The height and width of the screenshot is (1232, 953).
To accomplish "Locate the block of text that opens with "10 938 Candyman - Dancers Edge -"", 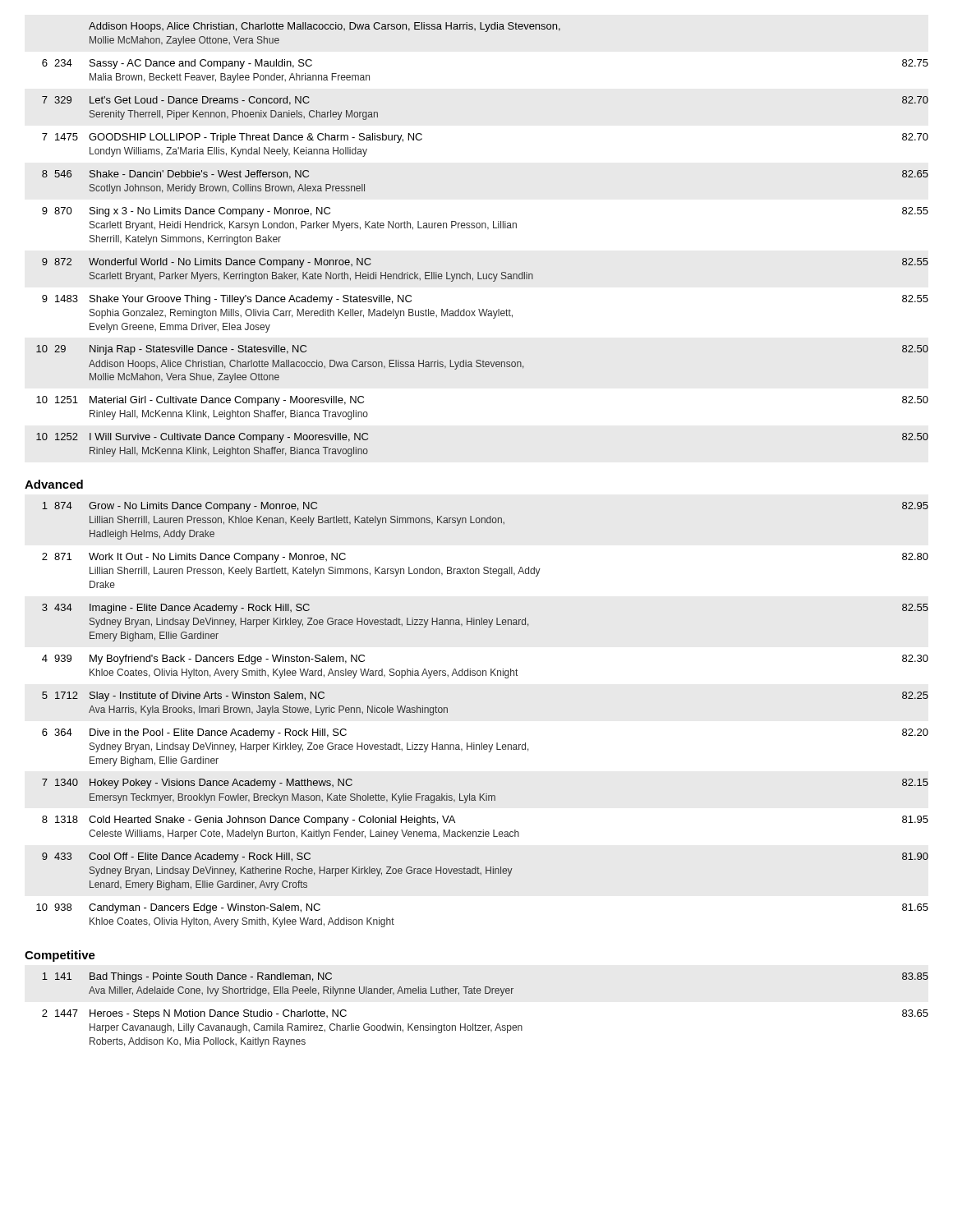I will 57,908.
